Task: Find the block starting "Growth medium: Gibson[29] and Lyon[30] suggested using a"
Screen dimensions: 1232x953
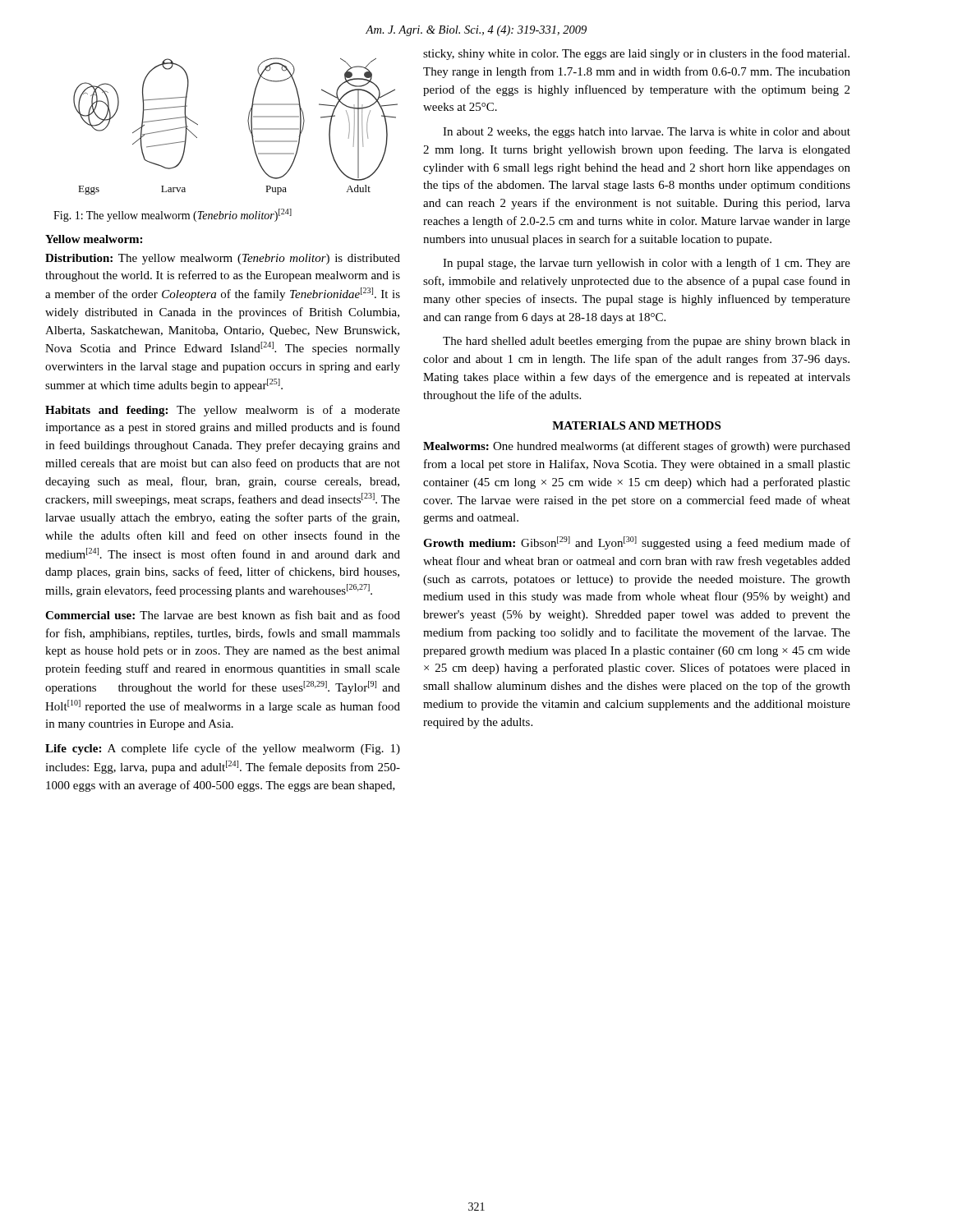Action: [x=637, y=633]
